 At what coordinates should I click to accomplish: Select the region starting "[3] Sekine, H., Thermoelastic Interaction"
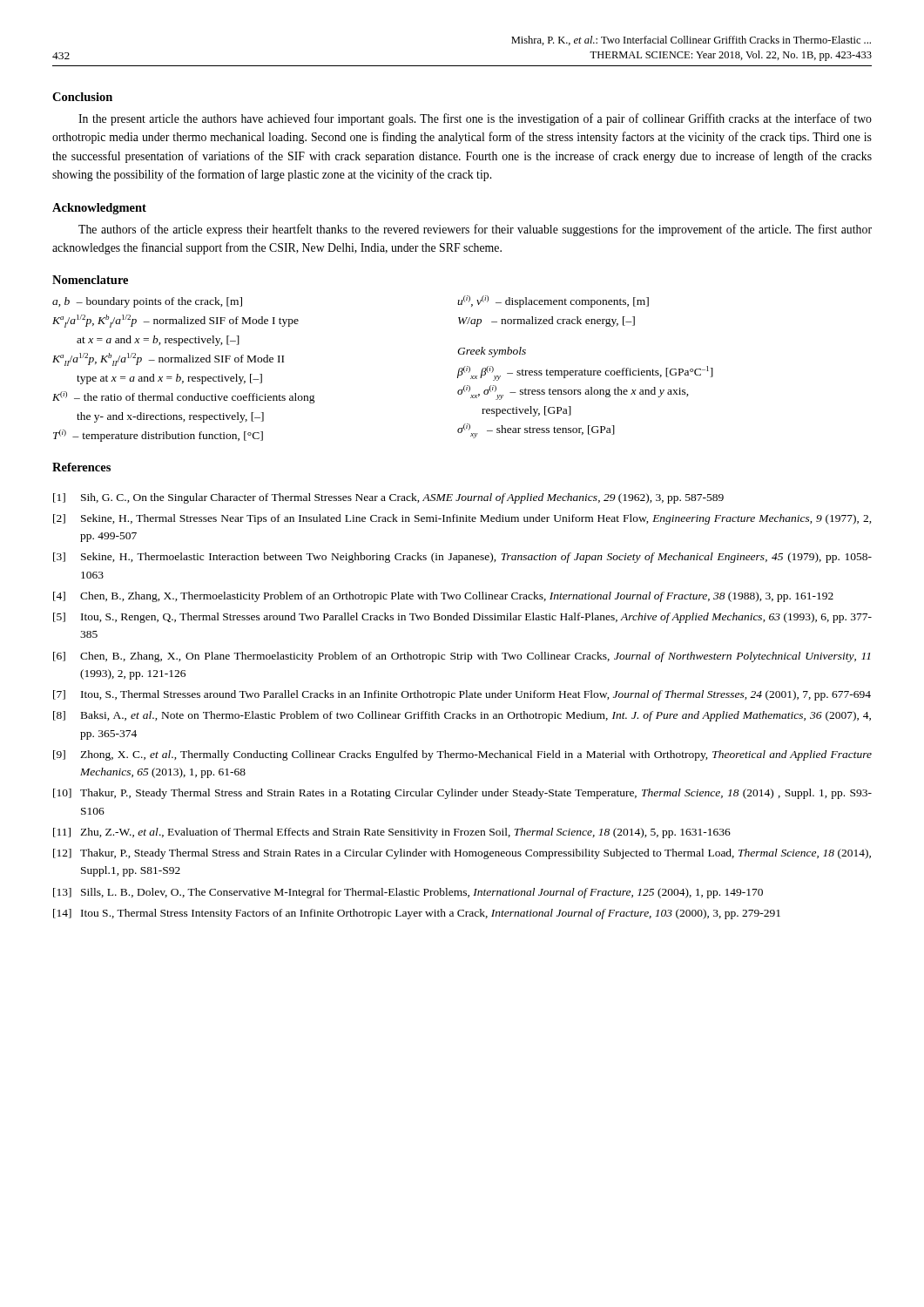(x=462, y=566)
